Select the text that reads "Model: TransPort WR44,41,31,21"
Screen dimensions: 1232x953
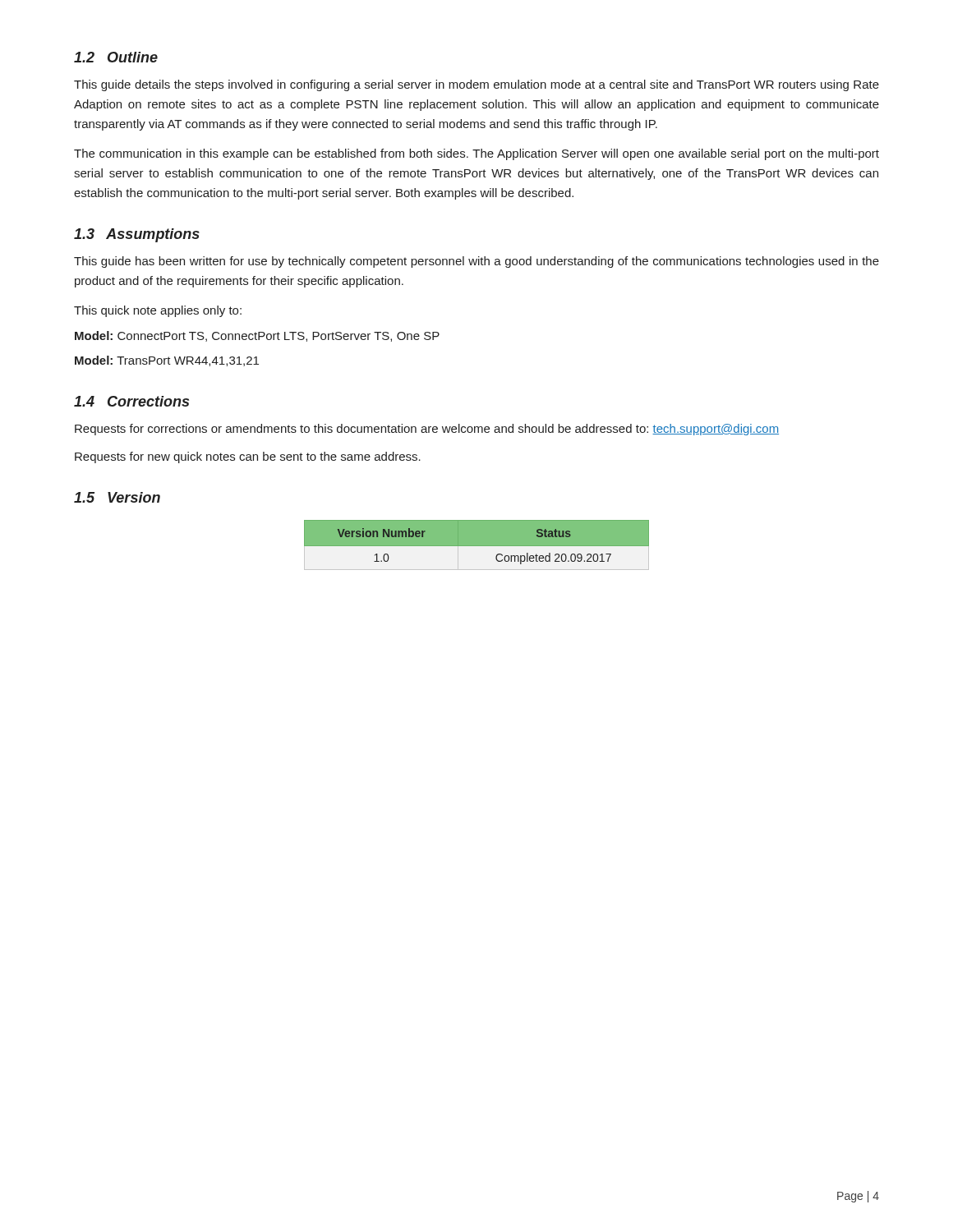(167, 360)
